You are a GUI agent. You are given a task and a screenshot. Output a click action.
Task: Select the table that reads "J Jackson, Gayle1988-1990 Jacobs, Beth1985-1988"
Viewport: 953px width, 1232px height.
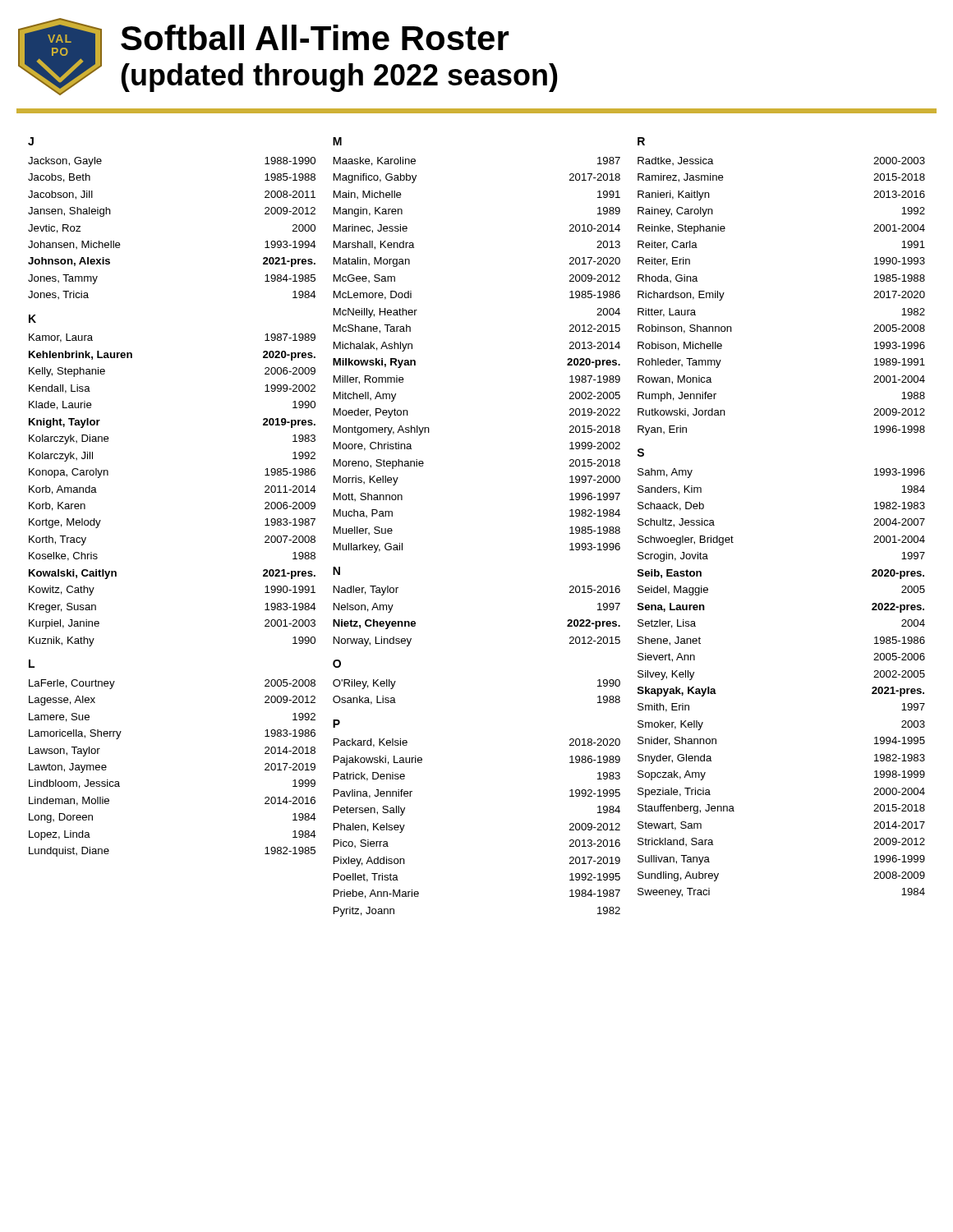click(x=172, y=523)
